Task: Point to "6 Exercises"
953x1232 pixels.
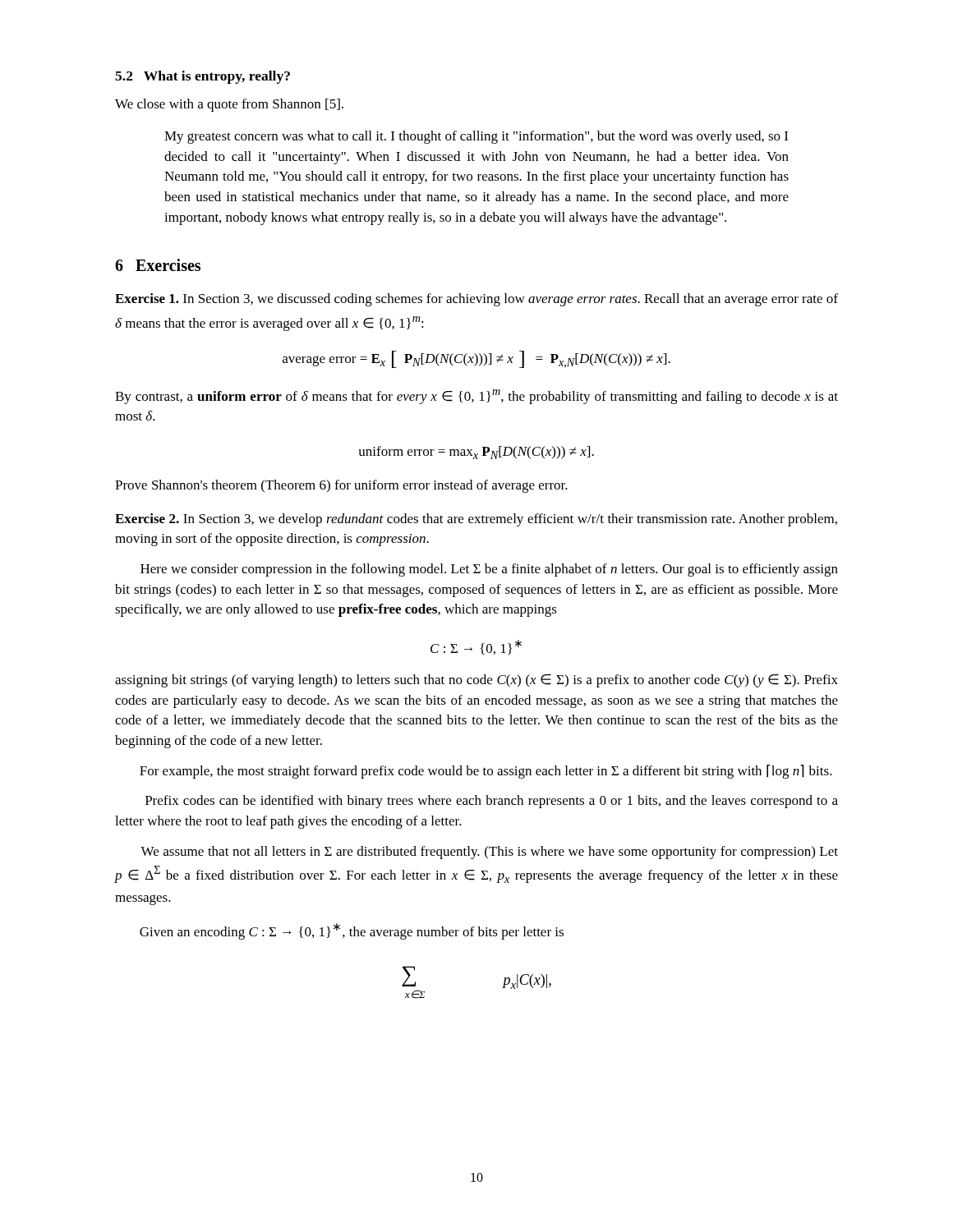Action: (x=158, y=265)
